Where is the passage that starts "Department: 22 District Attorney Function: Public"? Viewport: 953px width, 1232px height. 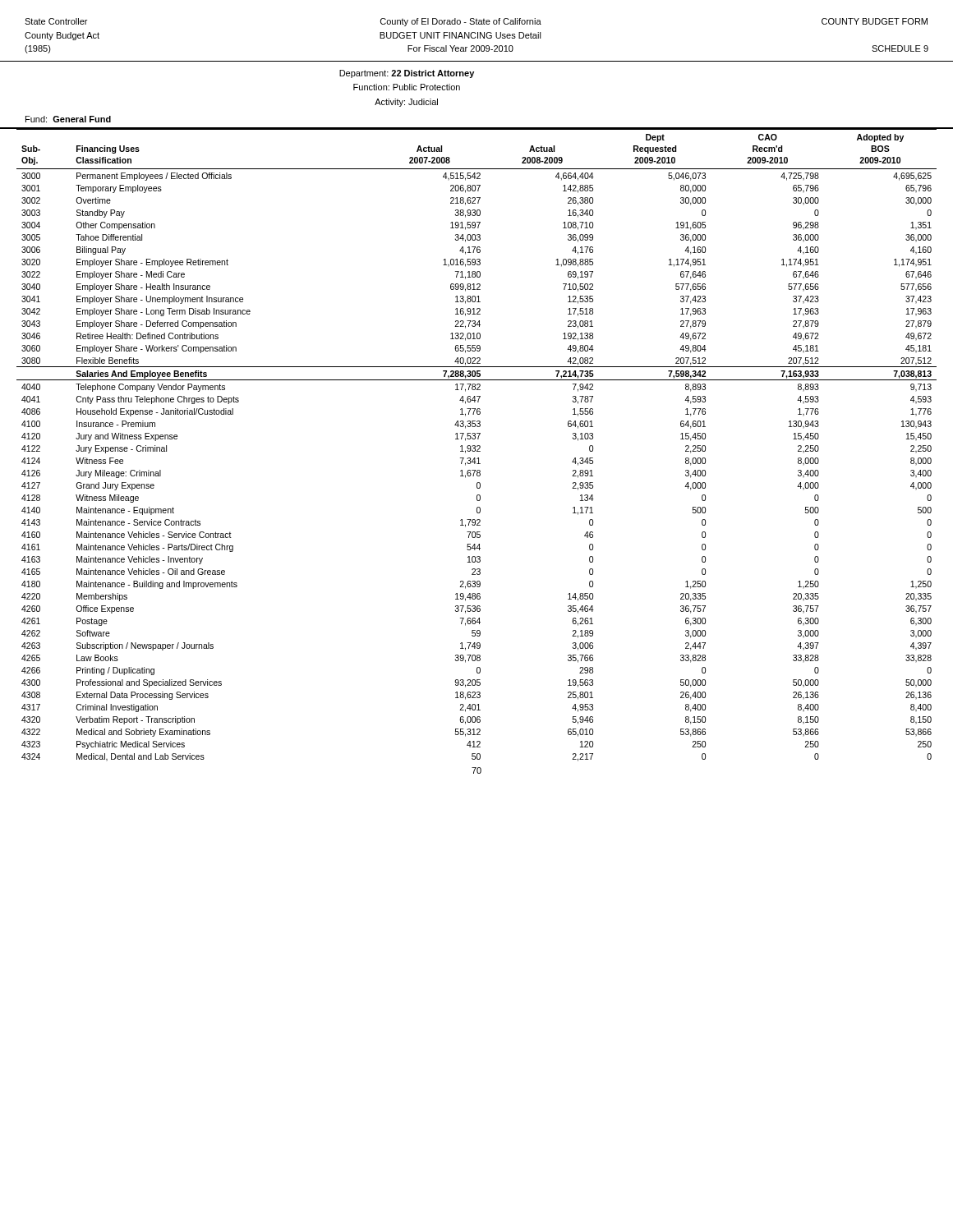click(x=476, y=87)
